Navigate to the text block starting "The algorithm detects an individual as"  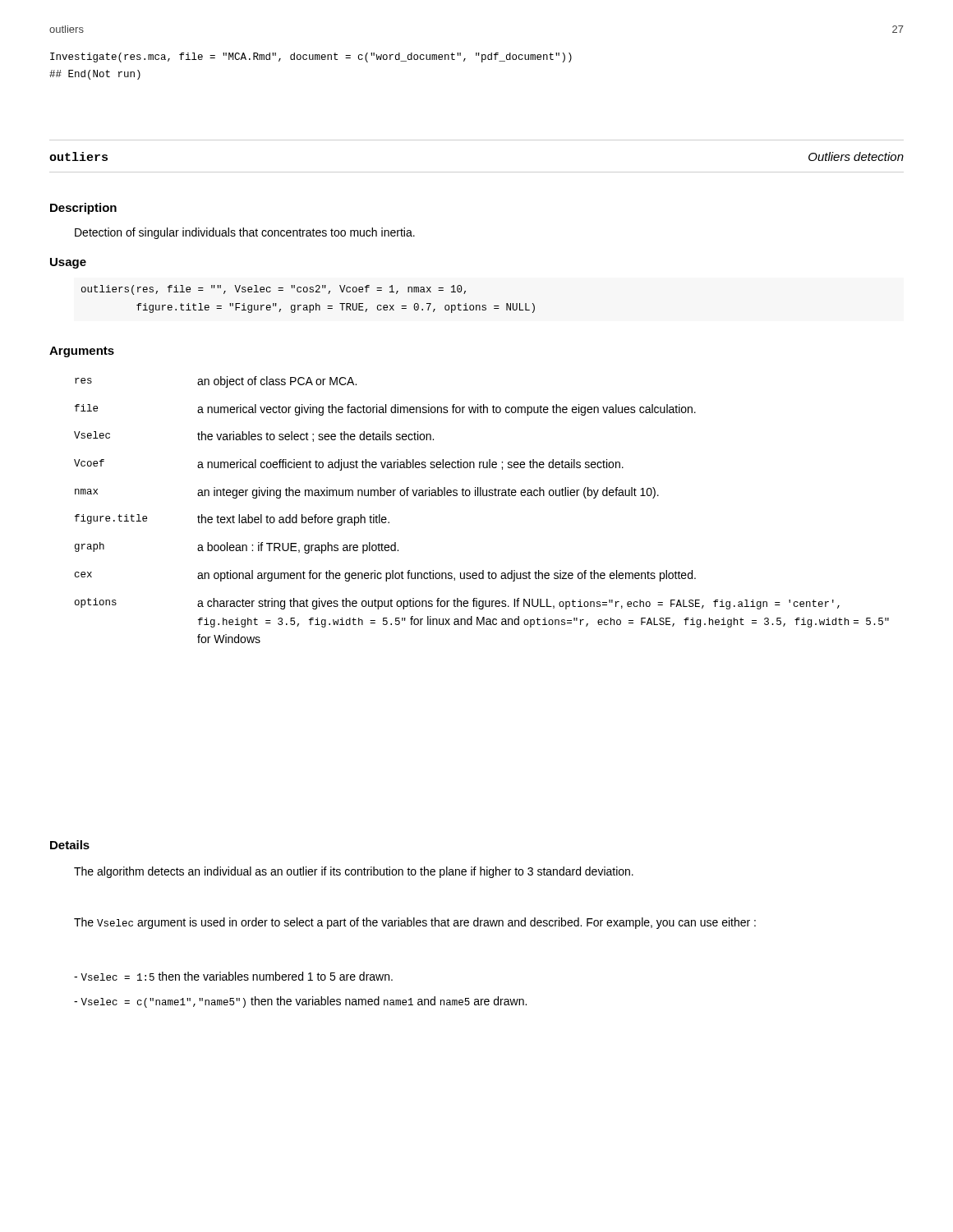354,871
